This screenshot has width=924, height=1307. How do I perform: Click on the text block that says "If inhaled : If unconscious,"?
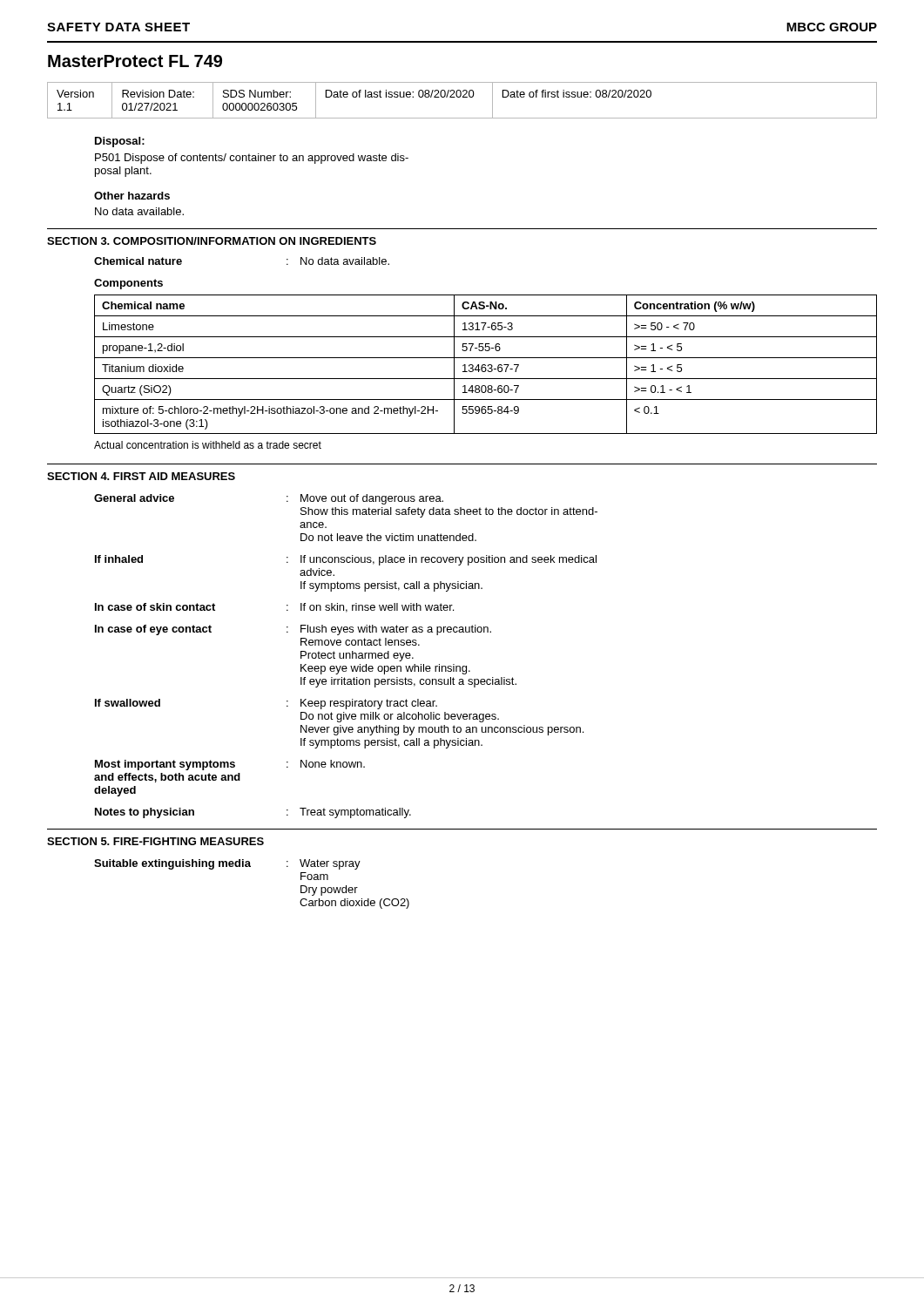486,572
